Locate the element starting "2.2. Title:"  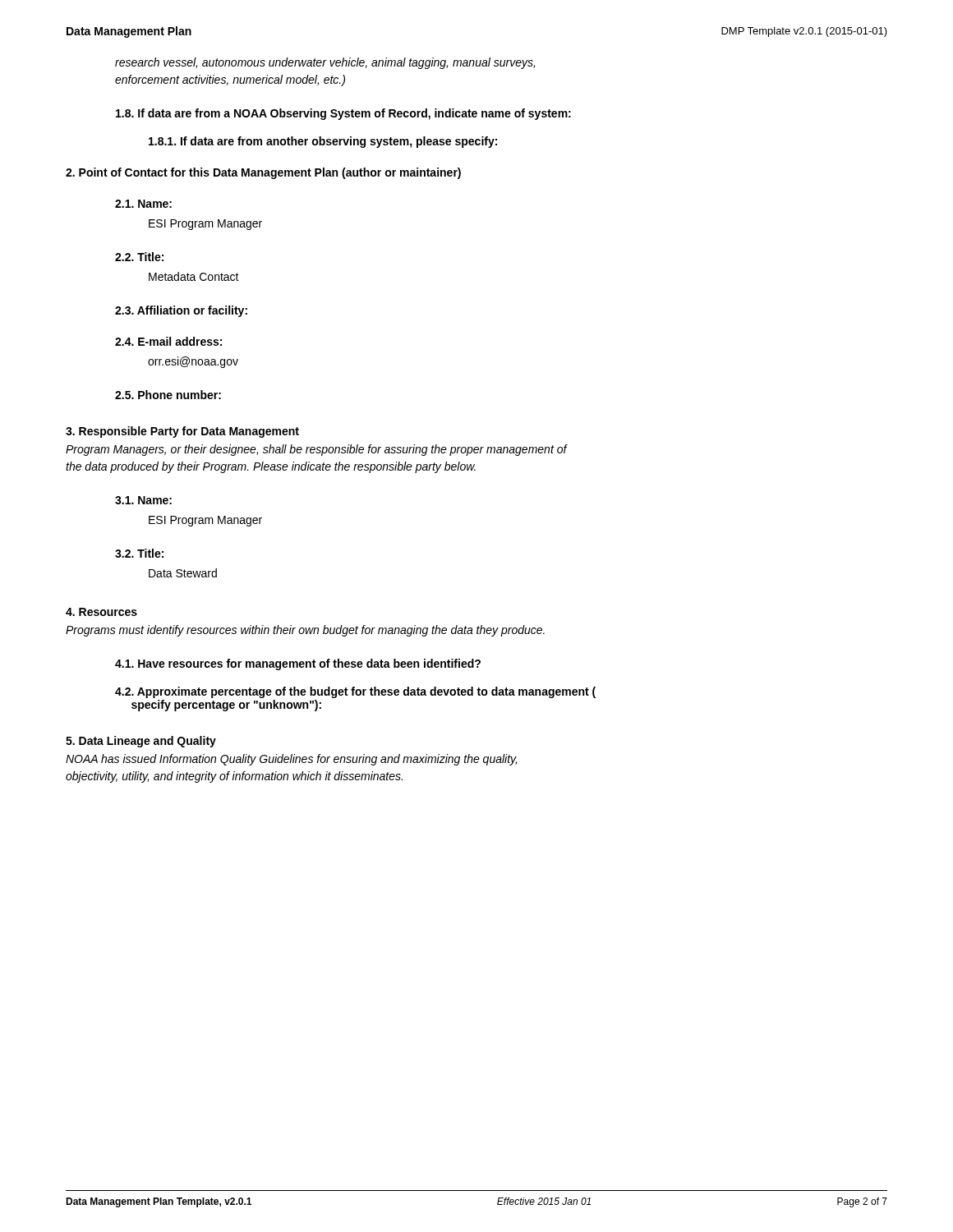(140, 257)
